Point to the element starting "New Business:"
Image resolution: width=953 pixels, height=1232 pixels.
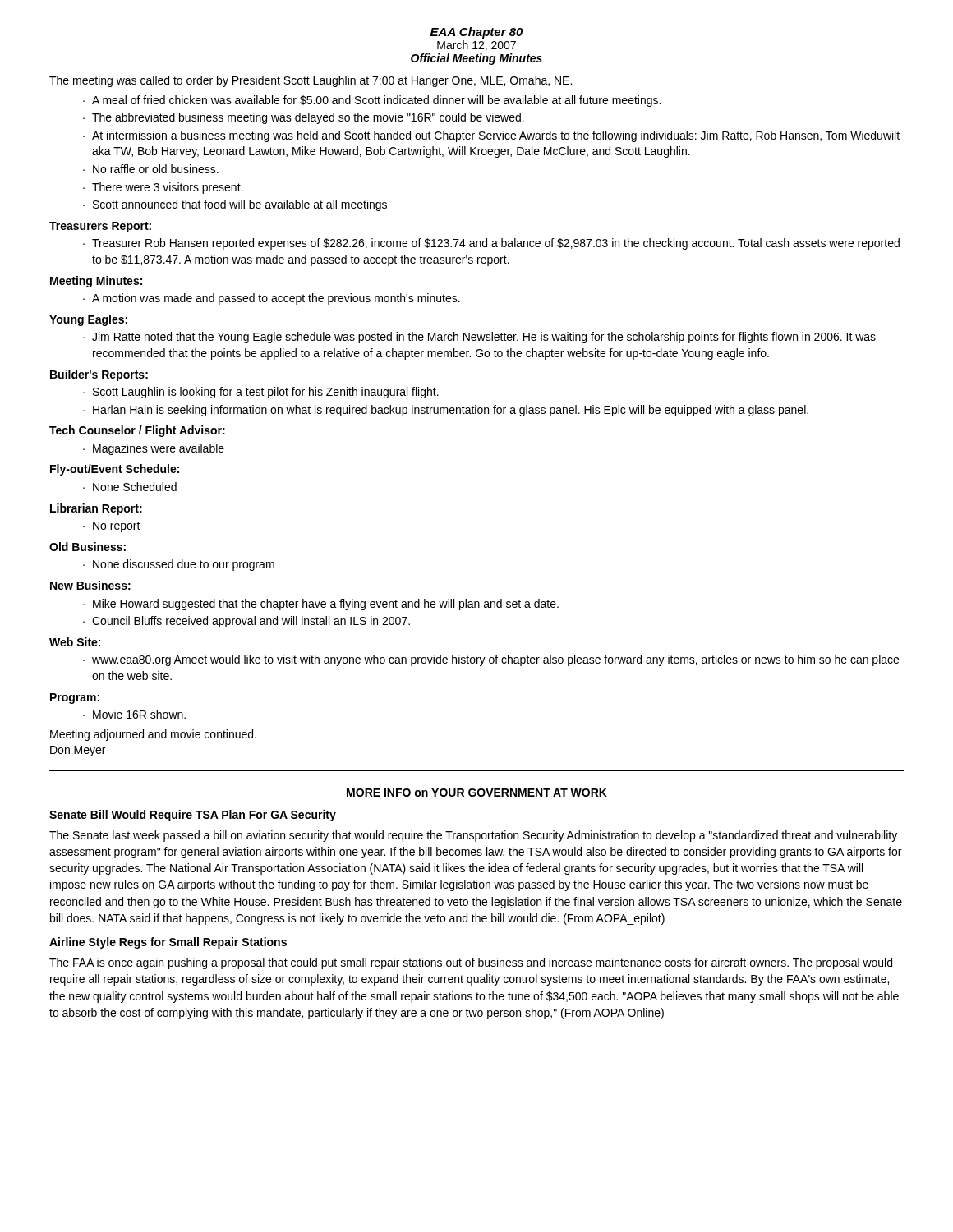click(90, 586)
